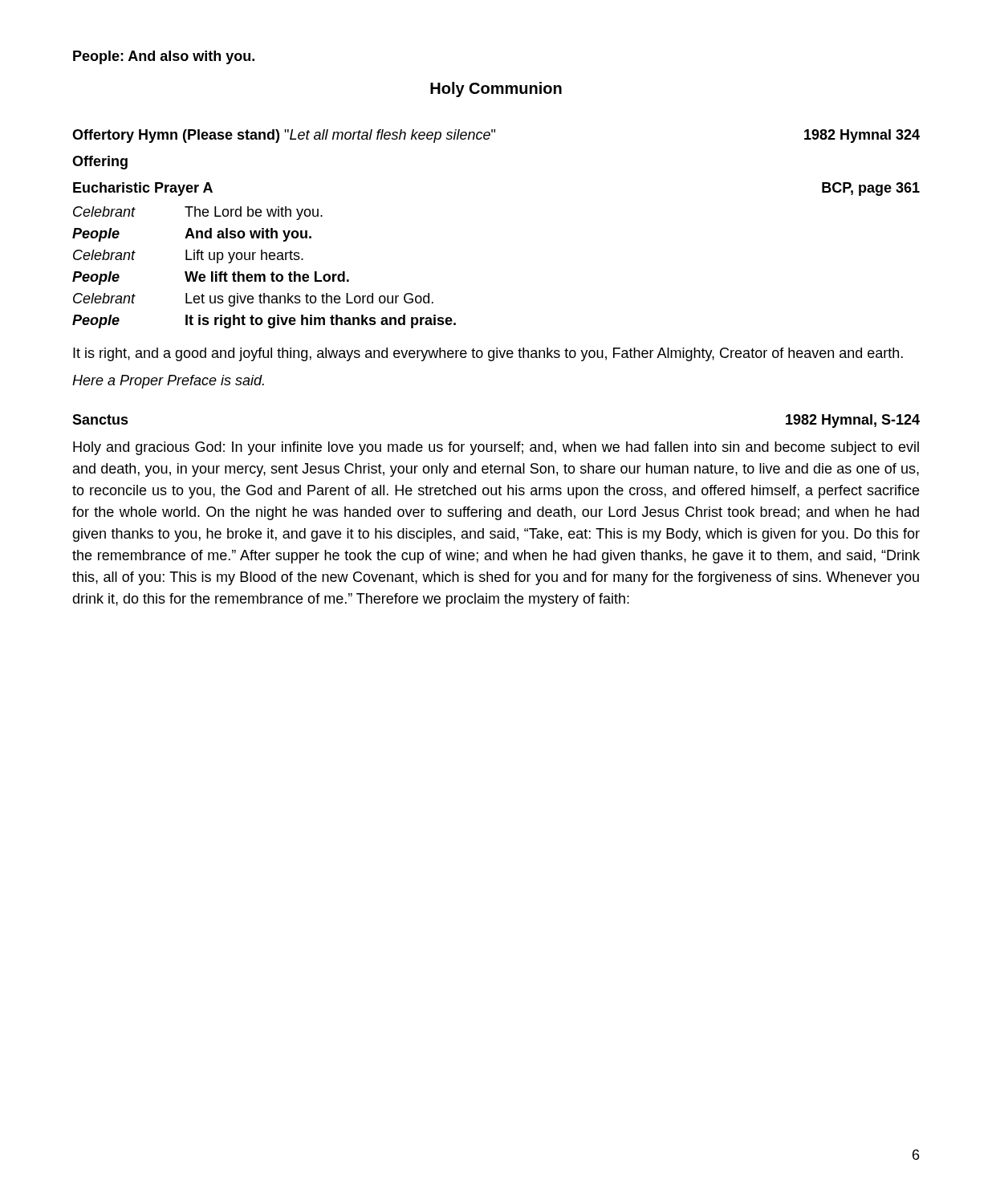Locate the block of text that opens with "Here a Proper"
Image resolution: width=992 pixels, height=1204 pixels.
169,380
